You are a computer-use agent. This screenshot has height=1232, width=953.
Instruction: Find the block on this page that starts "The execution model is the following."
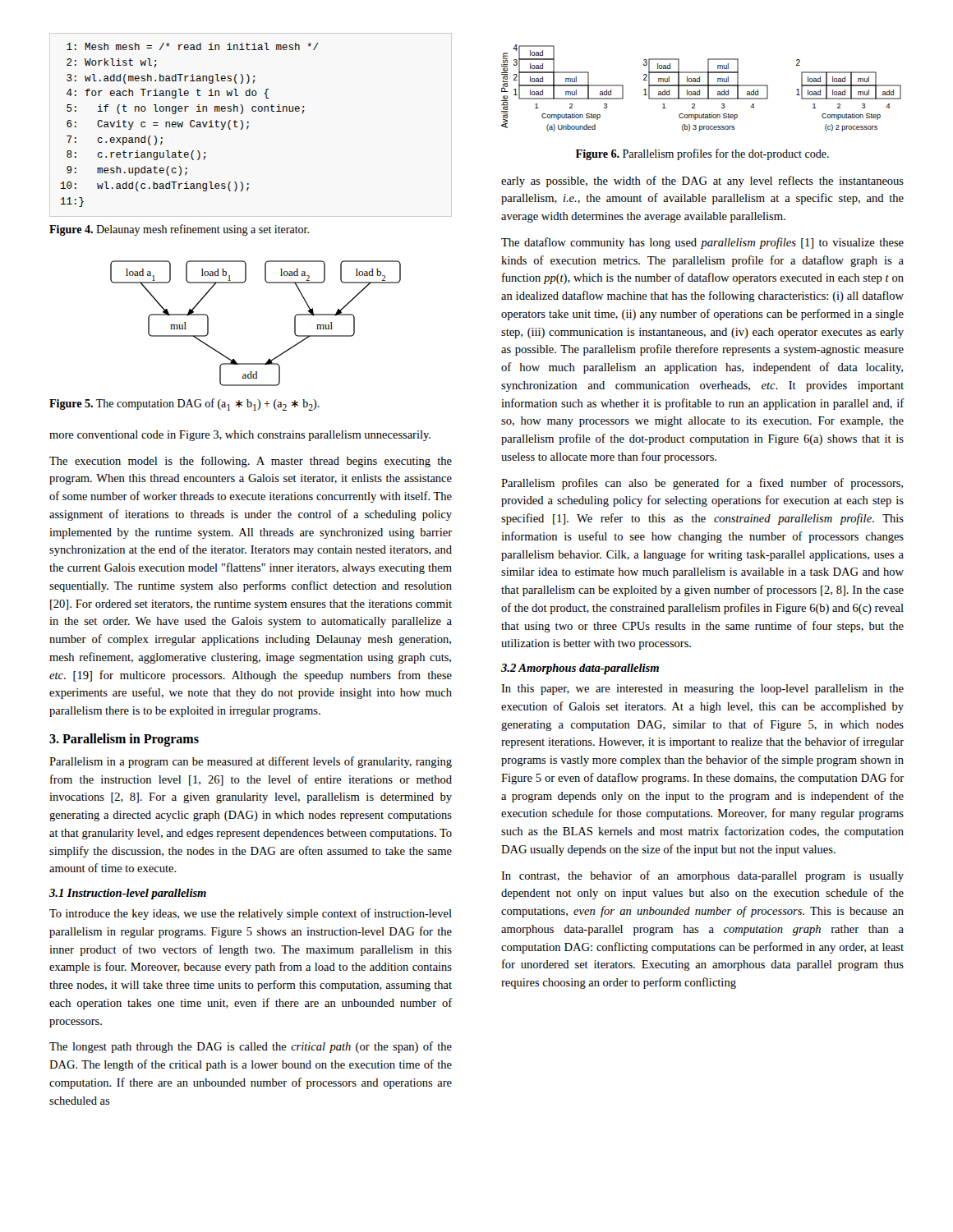[x=251, y=586]
